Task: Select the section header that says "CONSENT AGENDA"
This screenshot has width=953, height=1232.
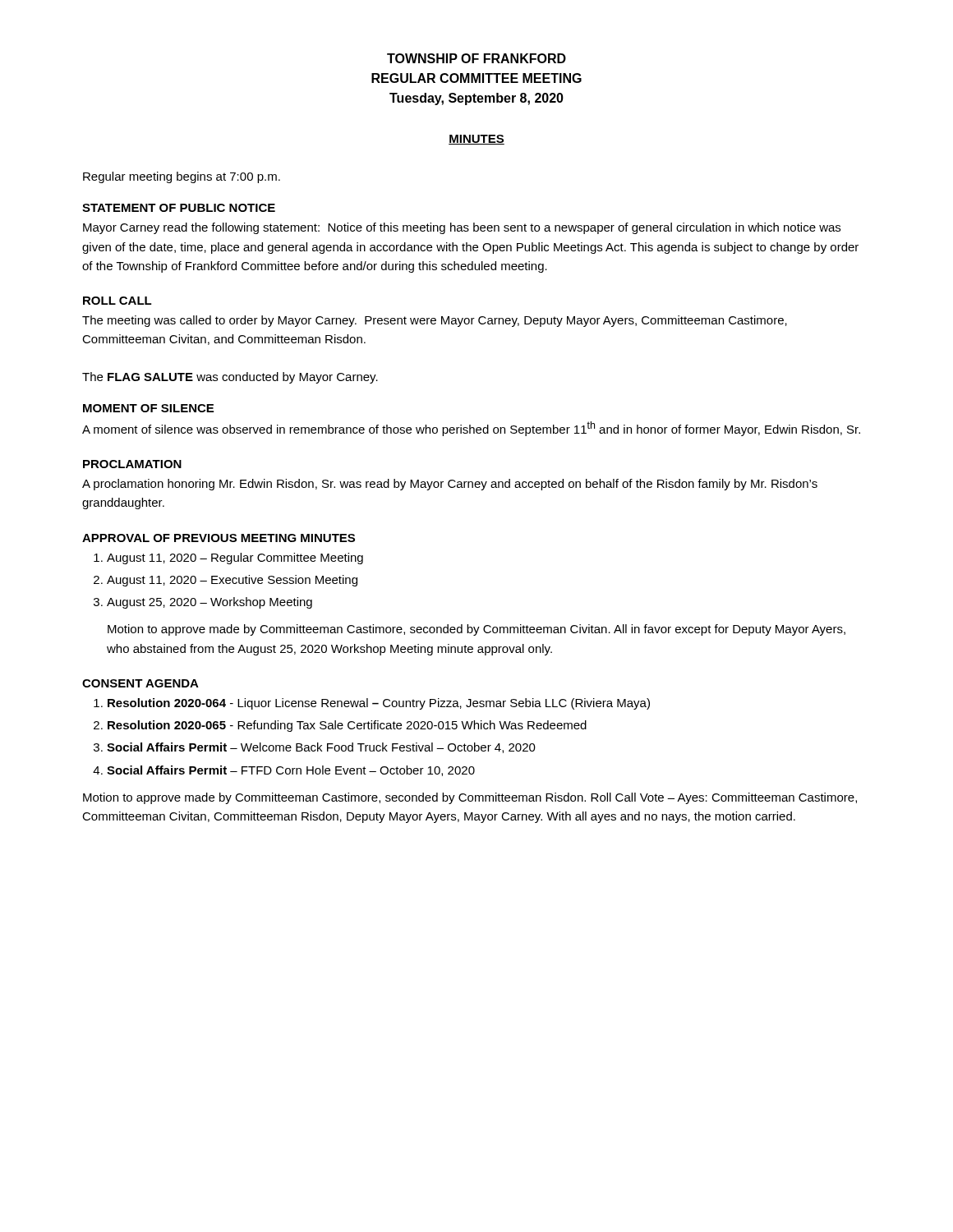Action: click(x=140, y=683)
